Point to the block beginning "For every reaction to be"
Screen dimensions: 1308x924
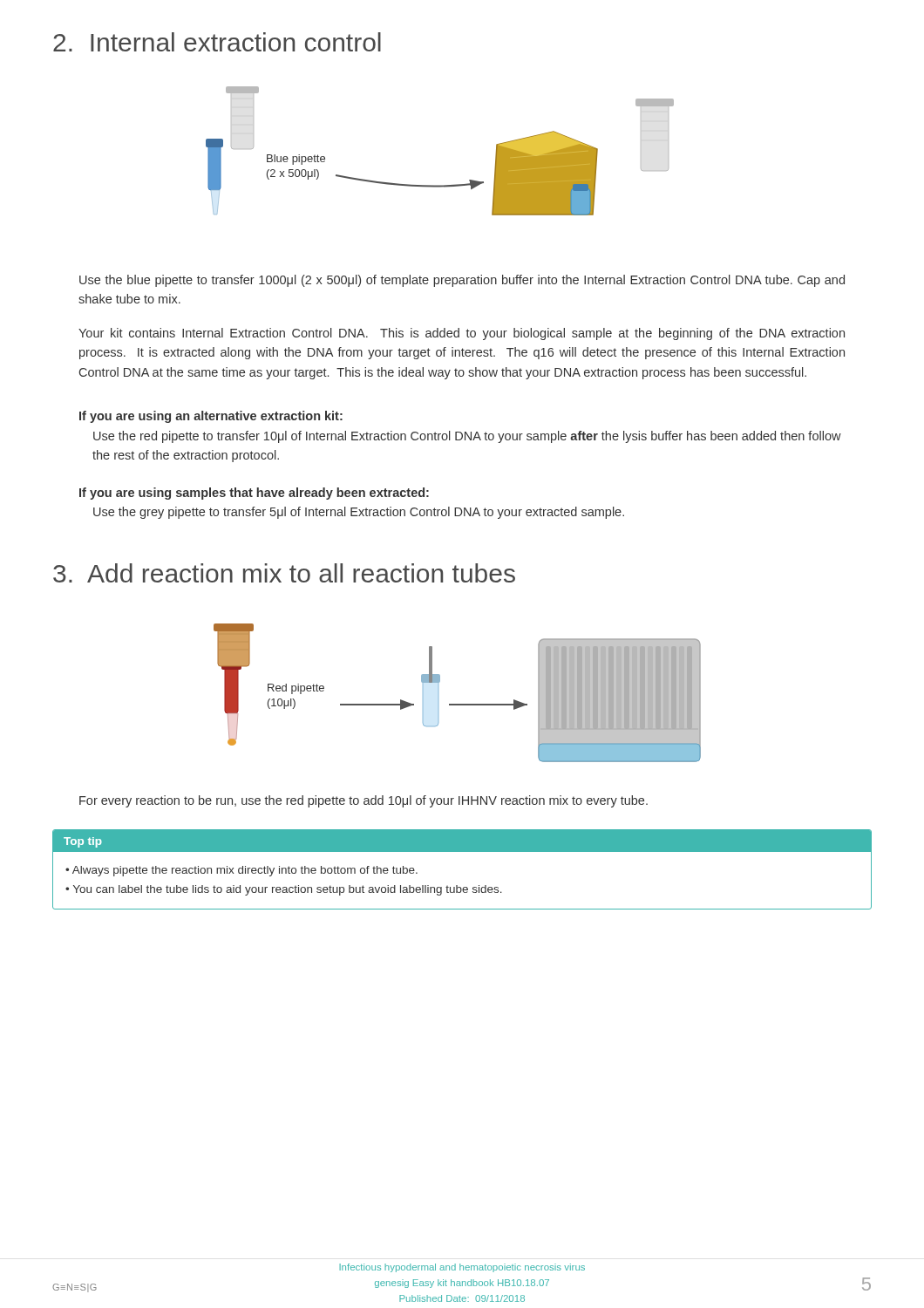363,800
